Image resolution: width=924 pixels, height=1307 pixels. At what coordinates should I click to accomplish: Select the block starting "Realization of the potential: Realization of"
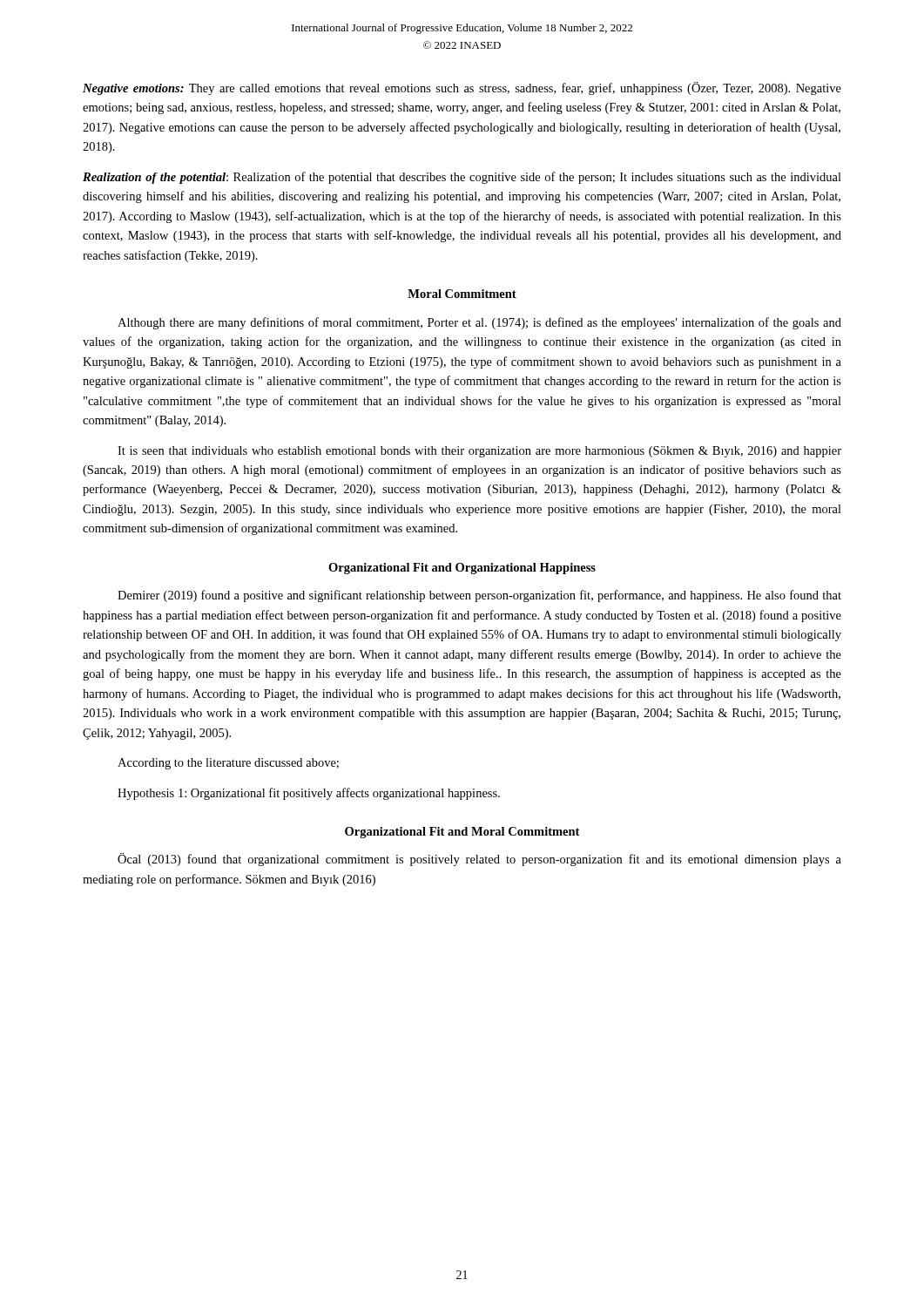(x=462, y=216)
